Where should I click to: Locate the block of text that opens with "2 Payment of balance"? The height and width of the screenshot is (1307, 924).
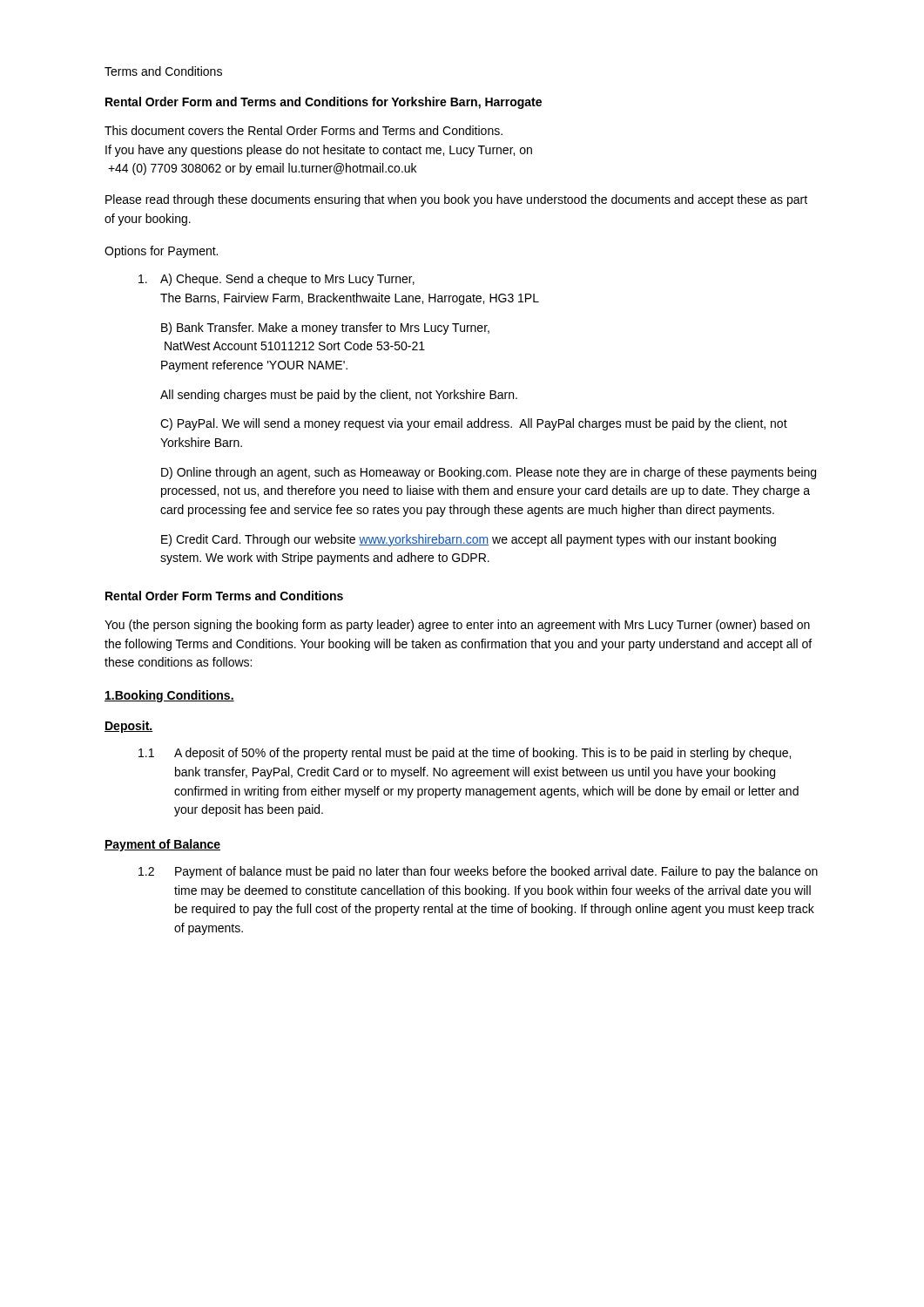pos(479,900)
